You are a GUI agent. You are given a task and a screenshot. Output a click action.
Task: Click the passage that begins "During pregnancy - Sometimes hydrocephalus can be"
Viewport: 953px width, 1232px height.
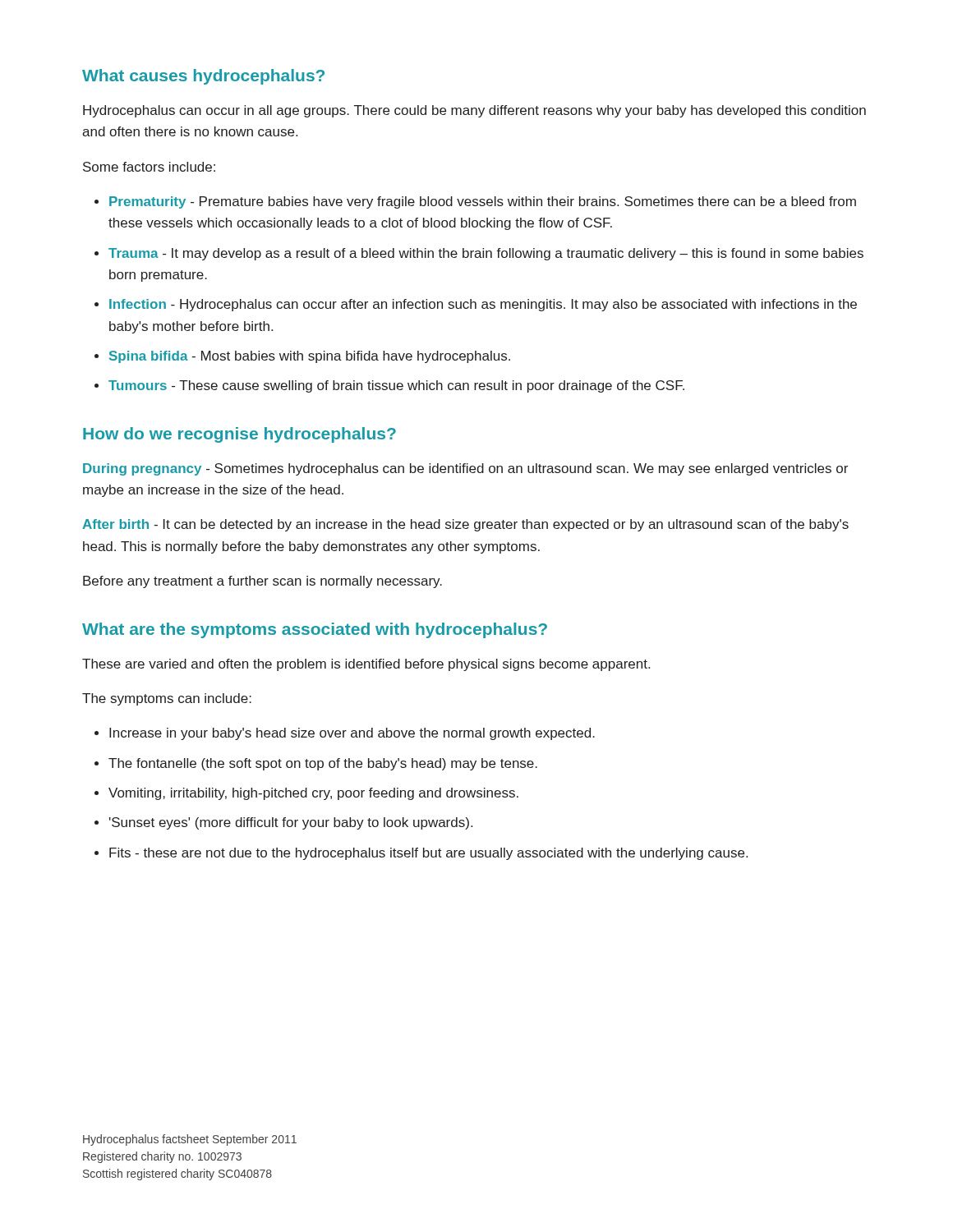pos(465,479)
